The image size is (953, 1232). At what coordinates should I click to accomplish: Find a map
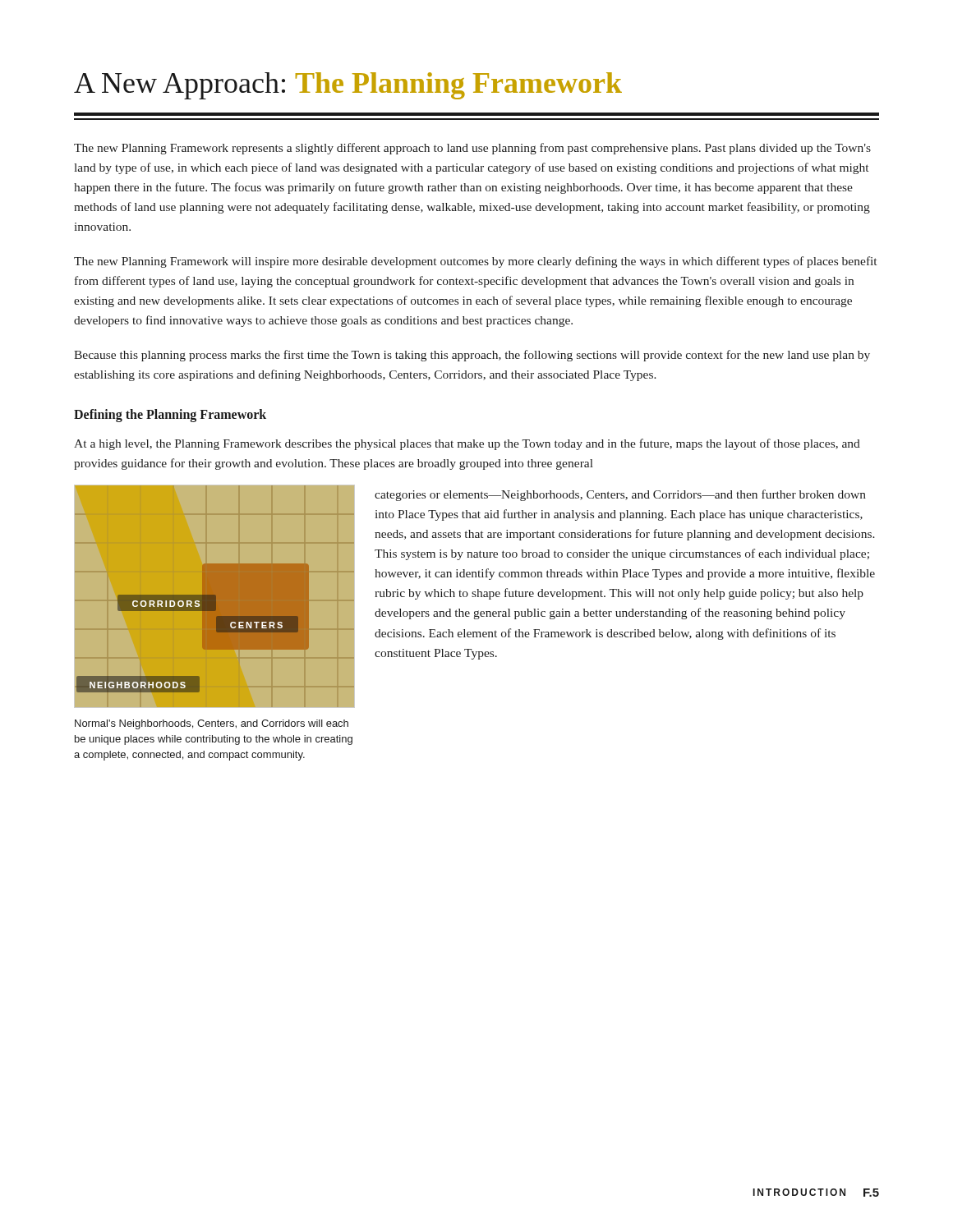[x=214, y=597]
